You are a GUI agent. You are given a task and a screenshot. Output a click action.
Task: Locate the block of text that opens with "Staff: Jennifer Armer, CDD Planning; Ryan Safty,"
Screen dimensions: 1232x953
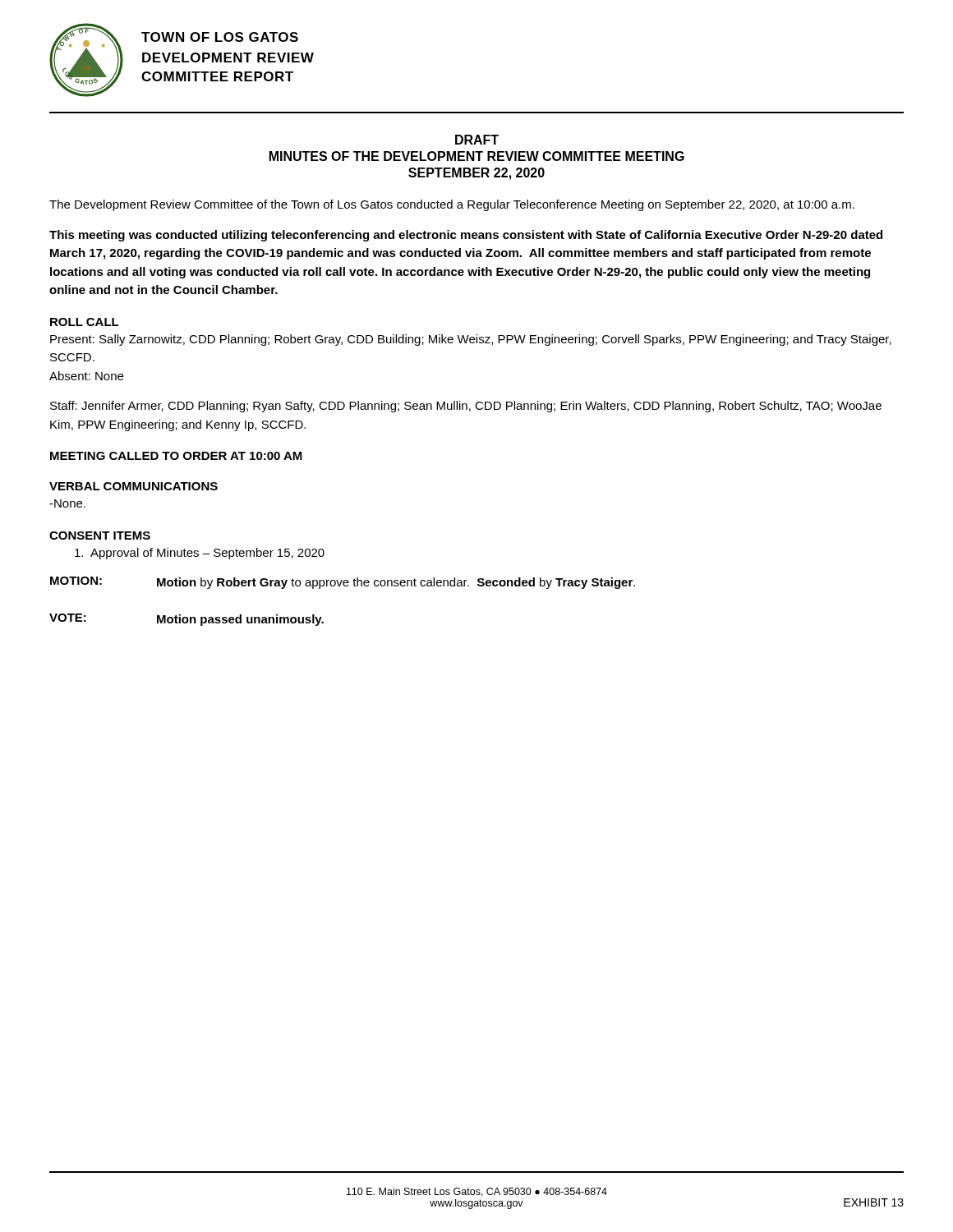466,415
